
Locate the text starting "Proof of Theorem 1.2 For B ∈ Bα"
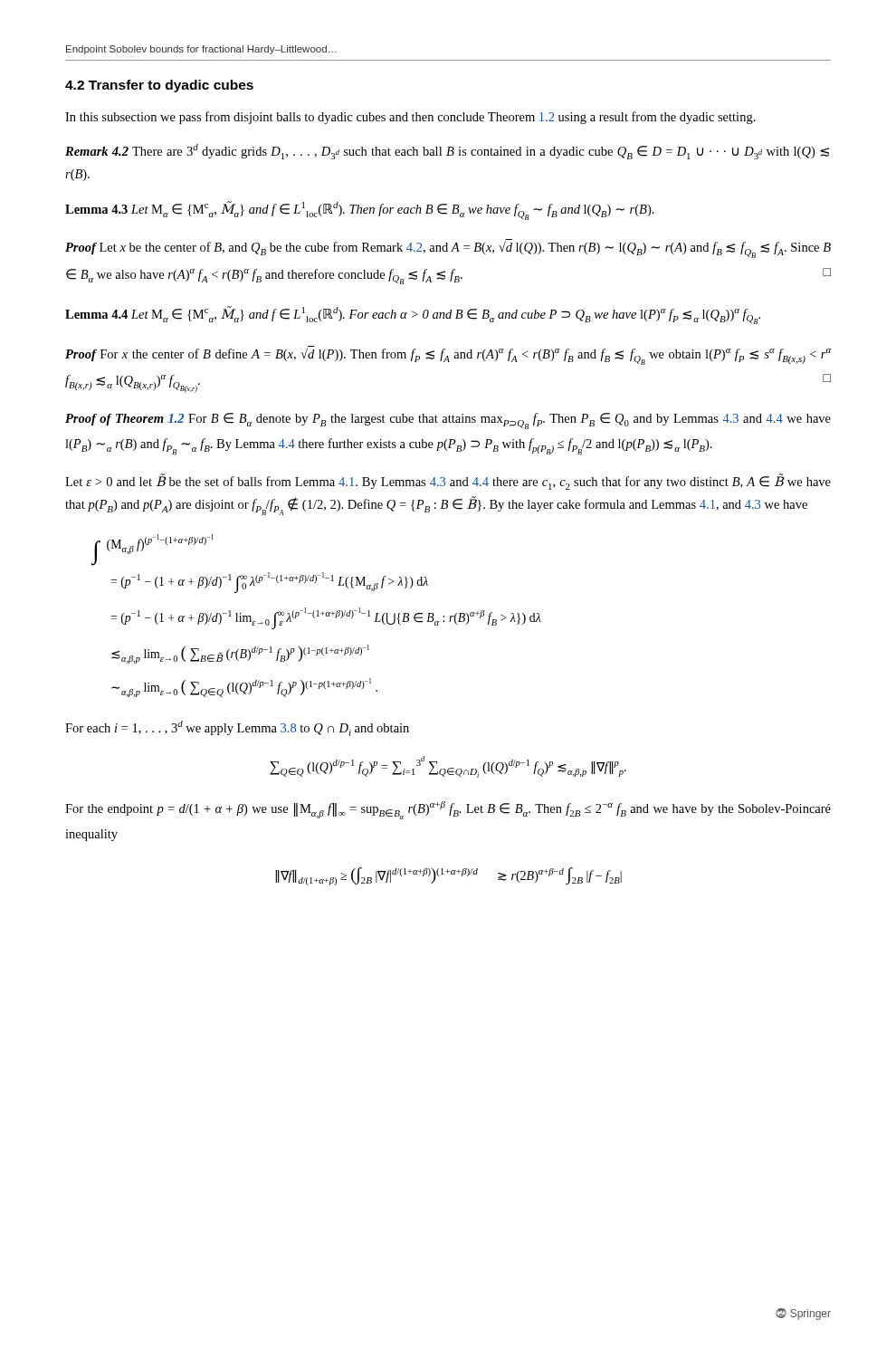(448, 421)
